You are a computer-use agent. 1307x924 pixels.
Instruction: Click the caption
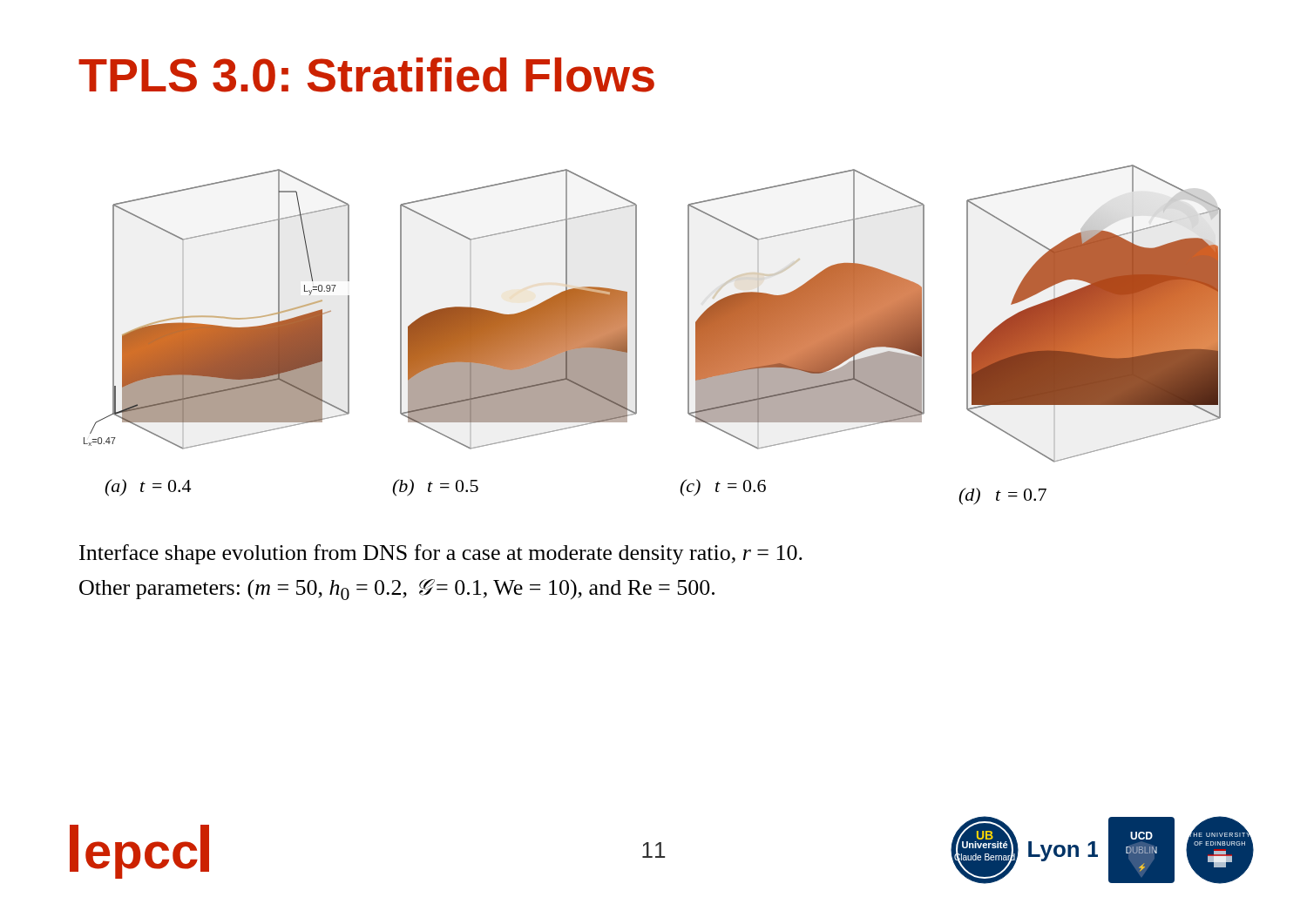pos(441,572)
